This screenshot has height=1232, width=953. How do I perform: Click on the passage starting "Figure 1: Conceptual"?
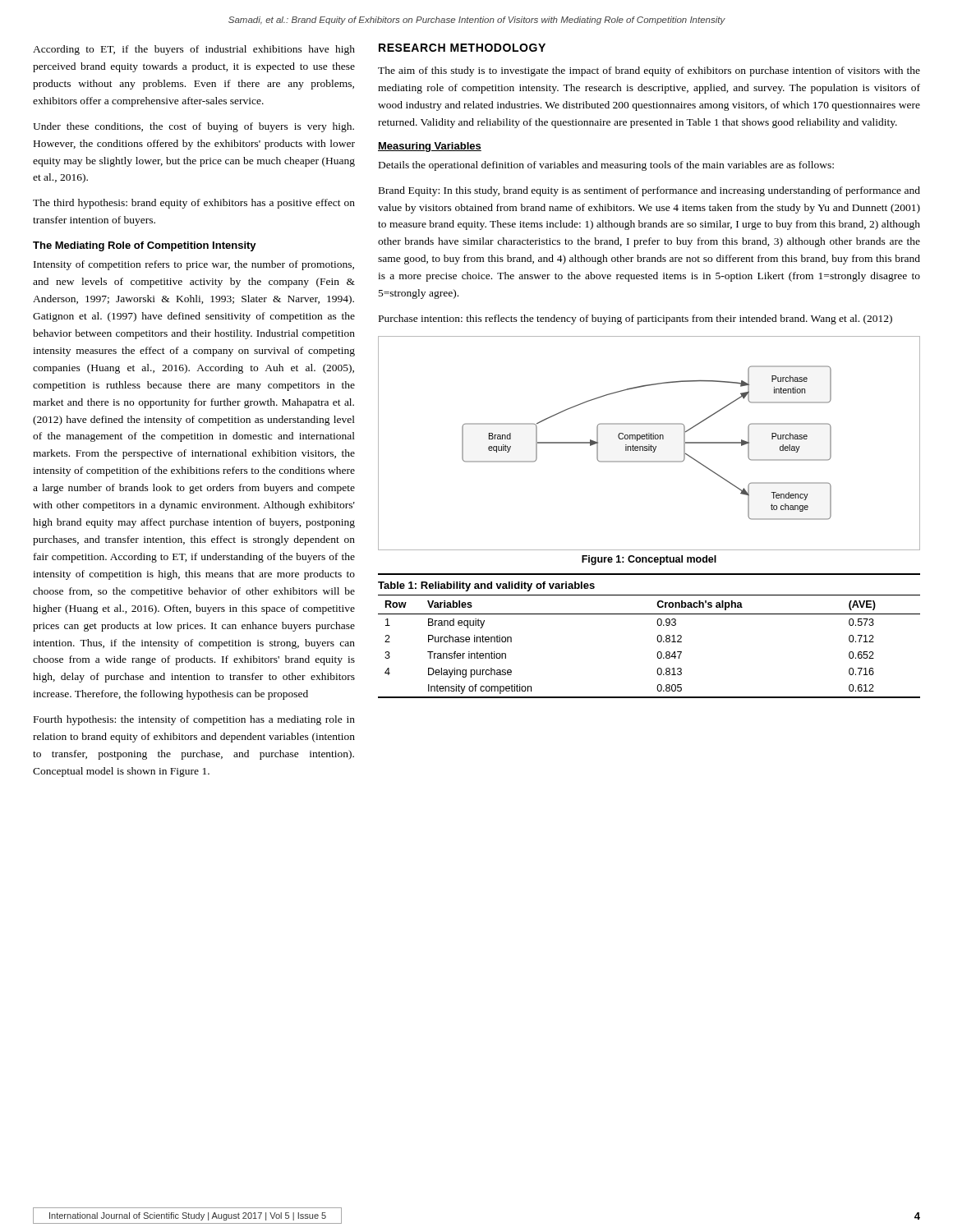(649, 559)
